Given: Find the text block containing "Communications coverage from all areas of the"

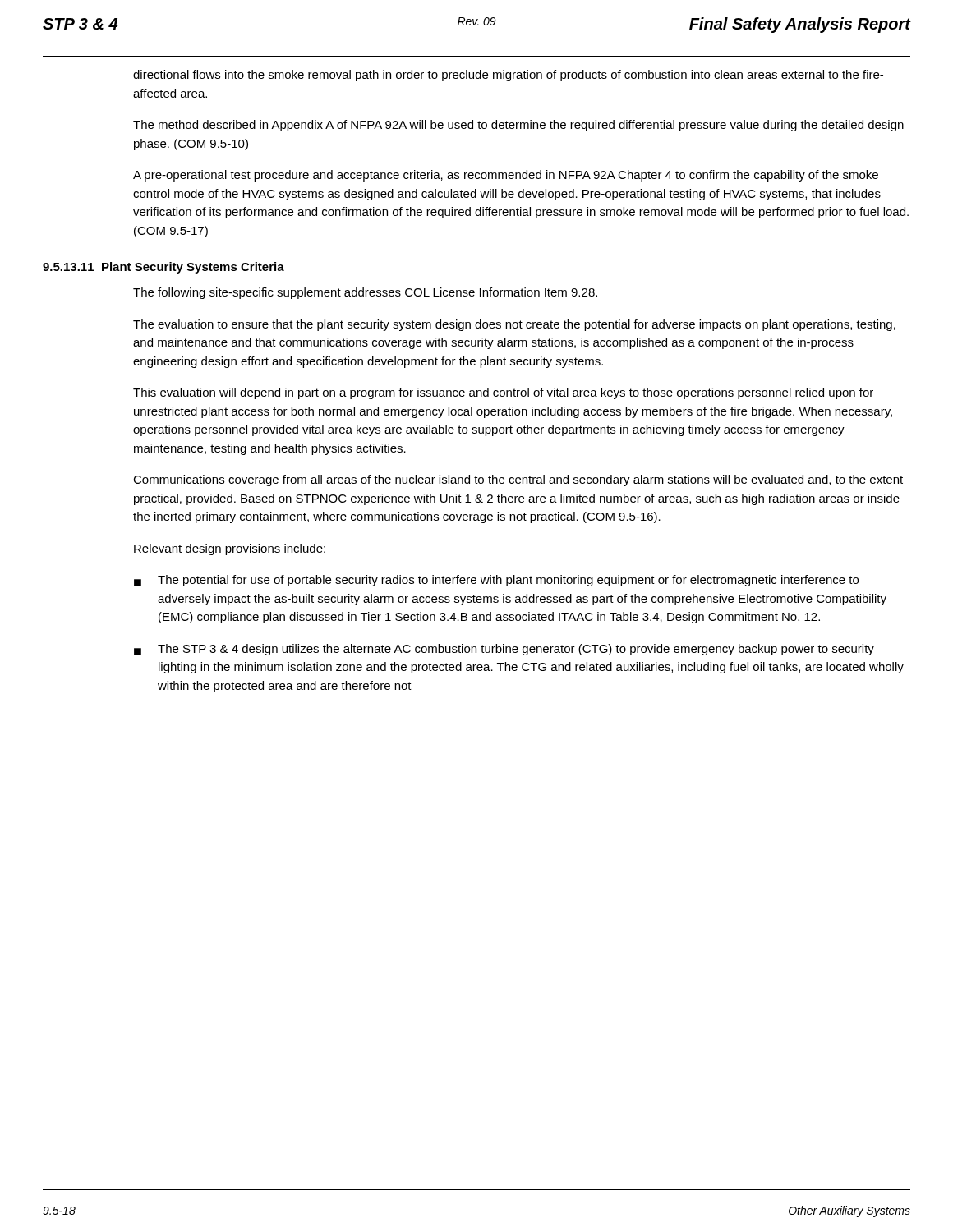Looking at the screenshot, I should (518, 498).
